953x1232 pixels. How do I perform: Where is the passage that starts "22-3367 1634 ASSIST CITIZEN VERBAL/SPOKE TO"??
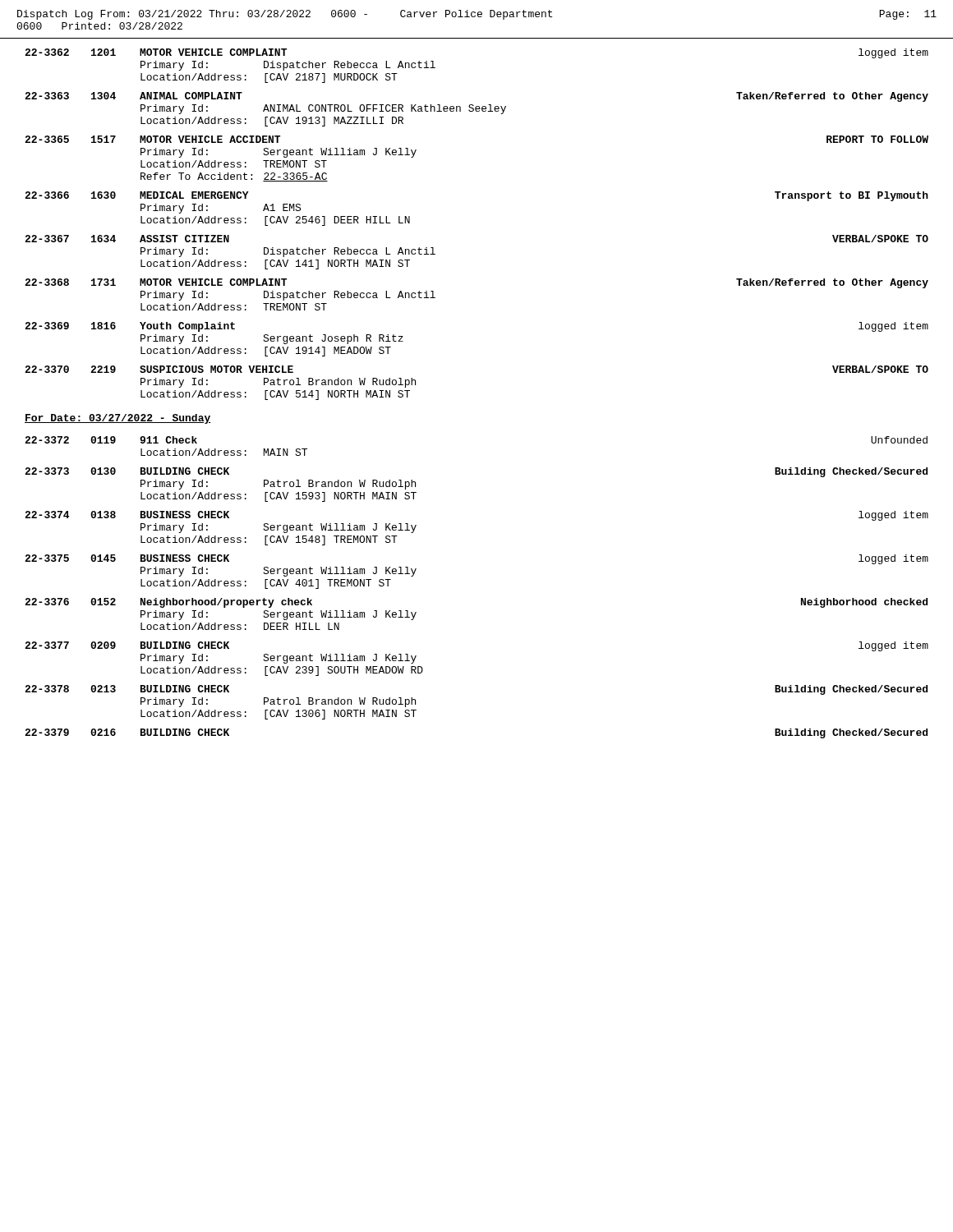pos(47,239)
